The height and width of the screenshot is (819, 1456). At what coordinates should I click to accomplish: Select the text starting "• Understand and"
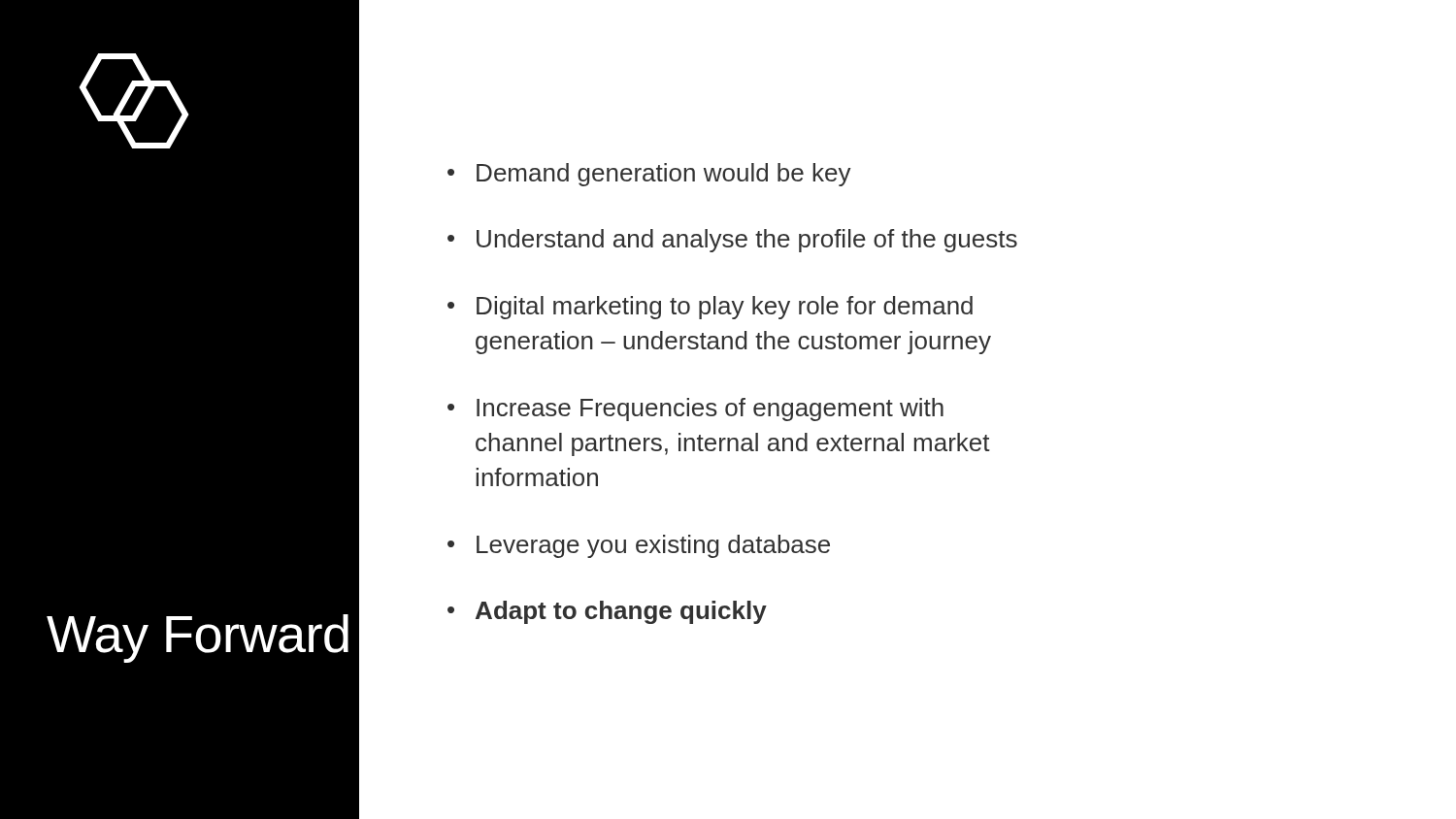pyautogui.click(x=732, y=239)
